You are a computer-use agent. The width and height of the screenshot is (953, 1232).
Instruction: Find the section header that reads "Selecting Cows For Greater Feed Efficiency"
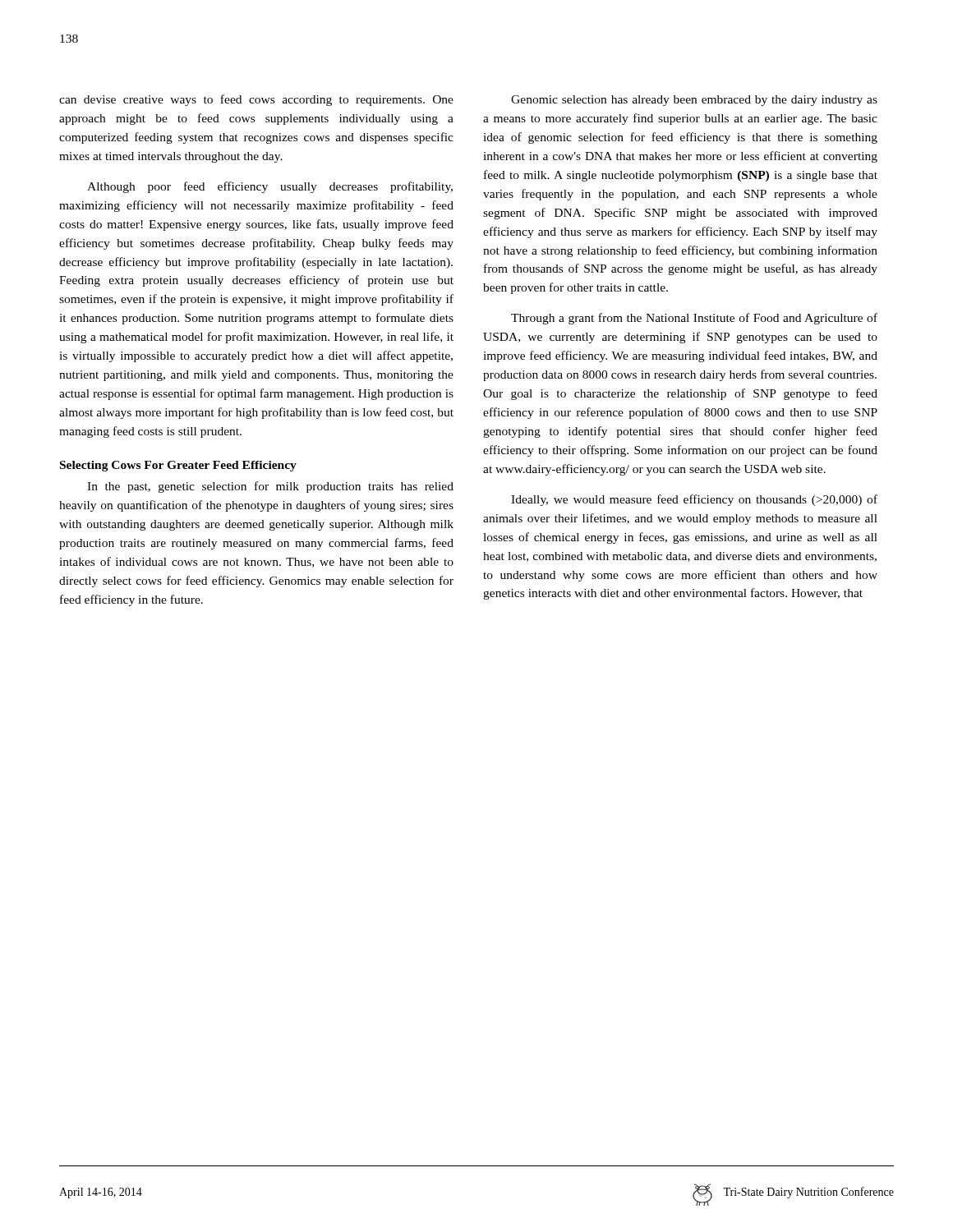178,464
